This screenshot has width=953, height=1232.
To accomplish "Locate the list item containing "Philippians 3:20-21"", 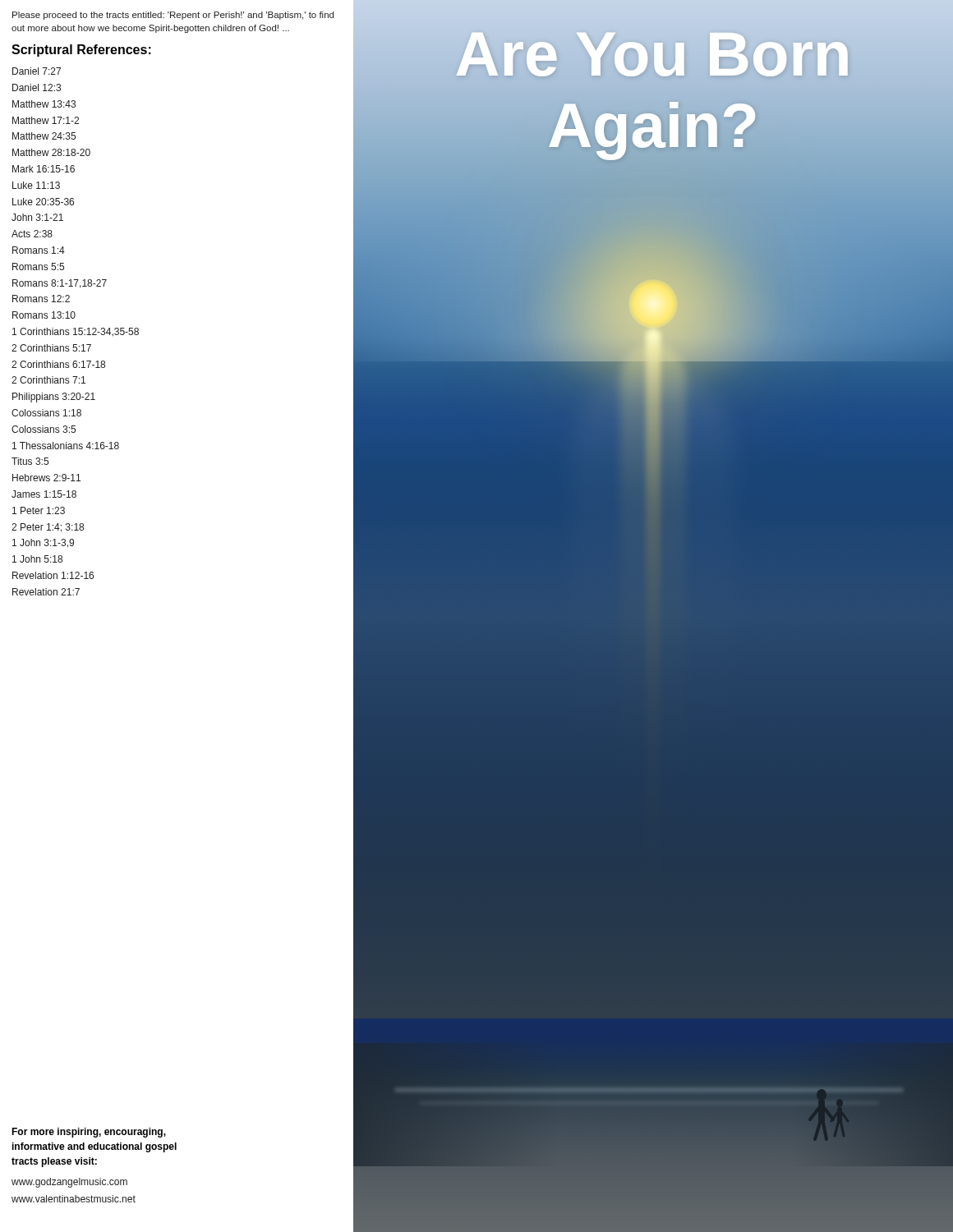I will [x=53, y=397].
